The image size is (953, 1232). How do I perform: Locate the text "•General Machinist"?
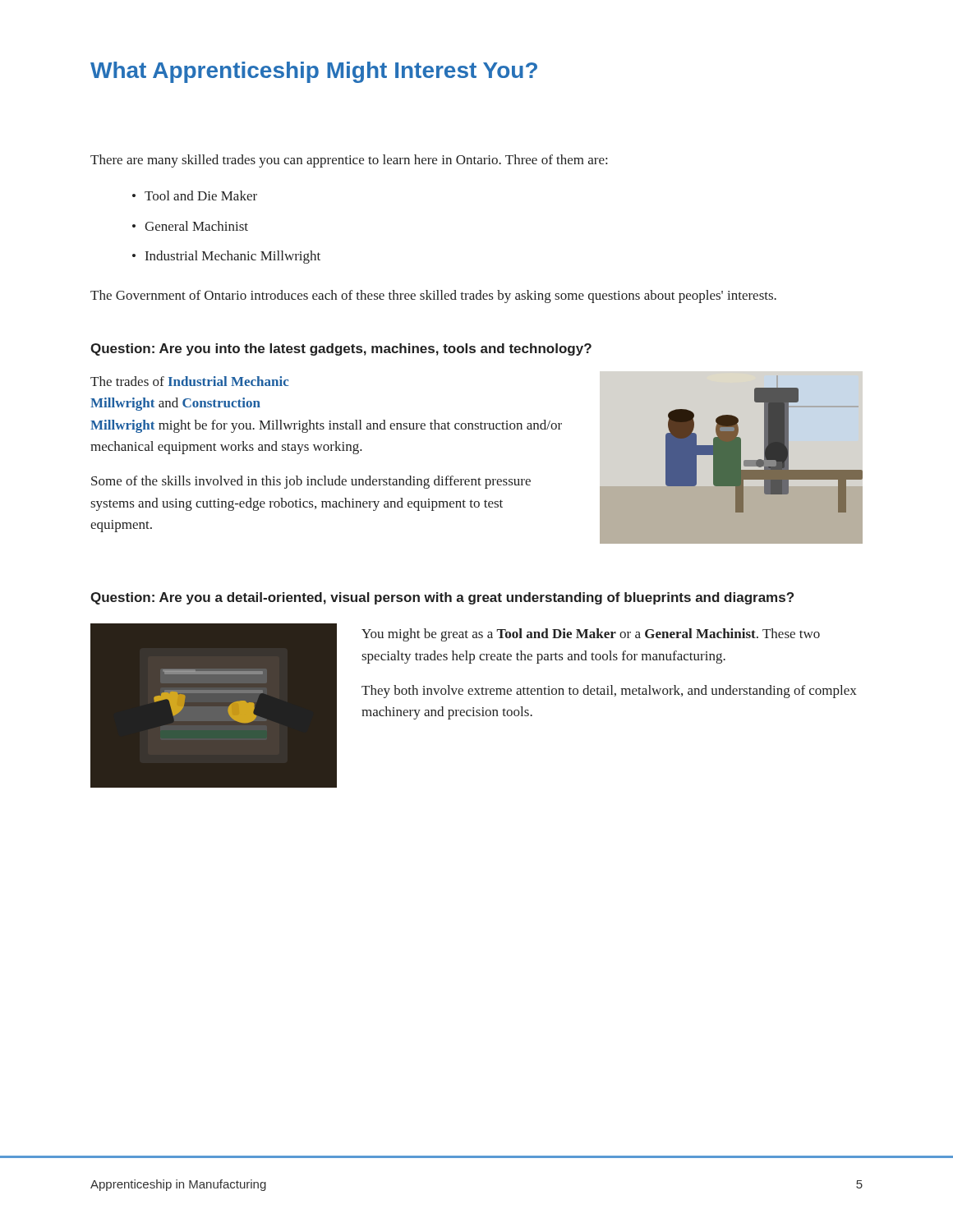click(x=190, y=227)
